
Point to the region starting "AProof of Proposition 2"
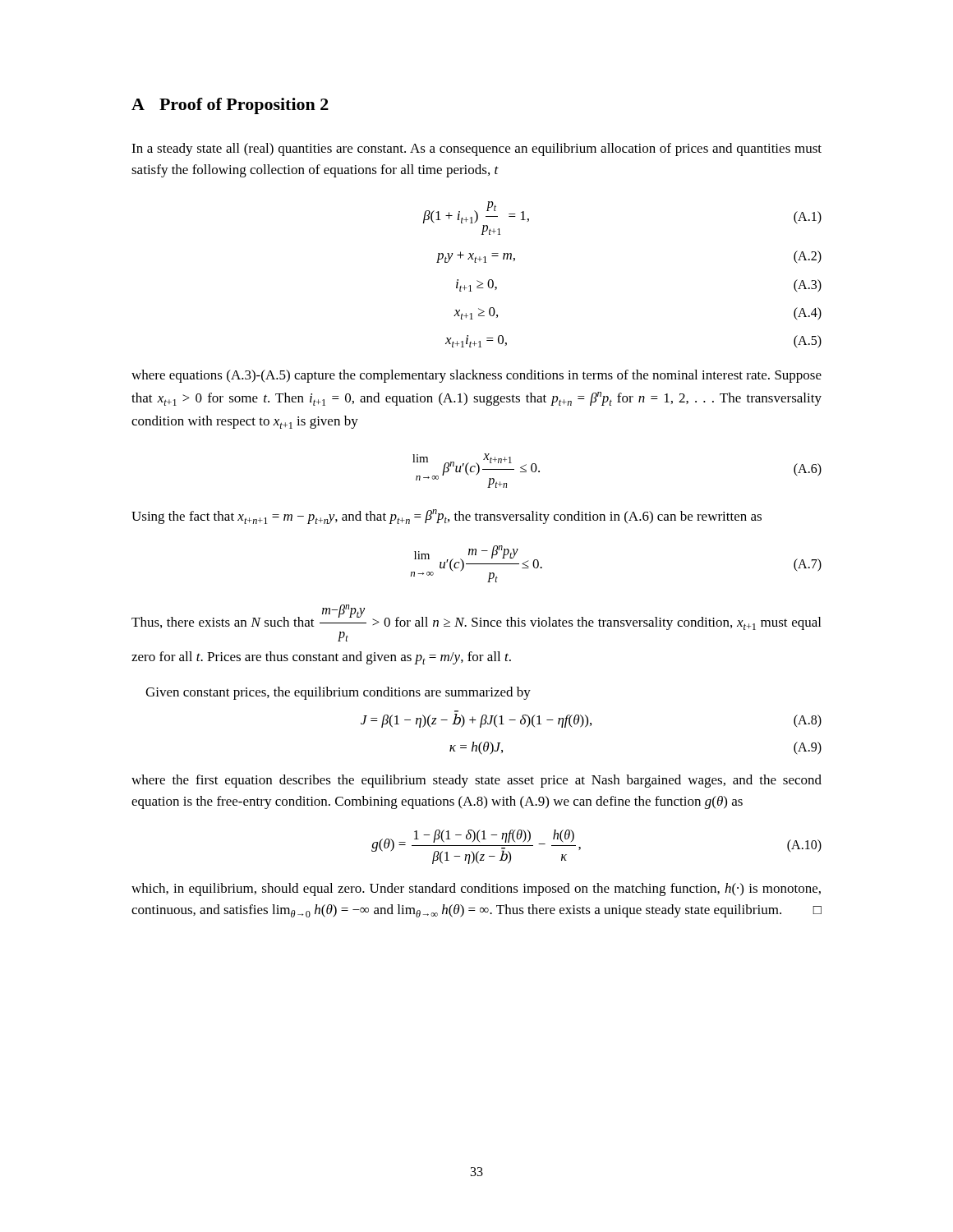230,104
